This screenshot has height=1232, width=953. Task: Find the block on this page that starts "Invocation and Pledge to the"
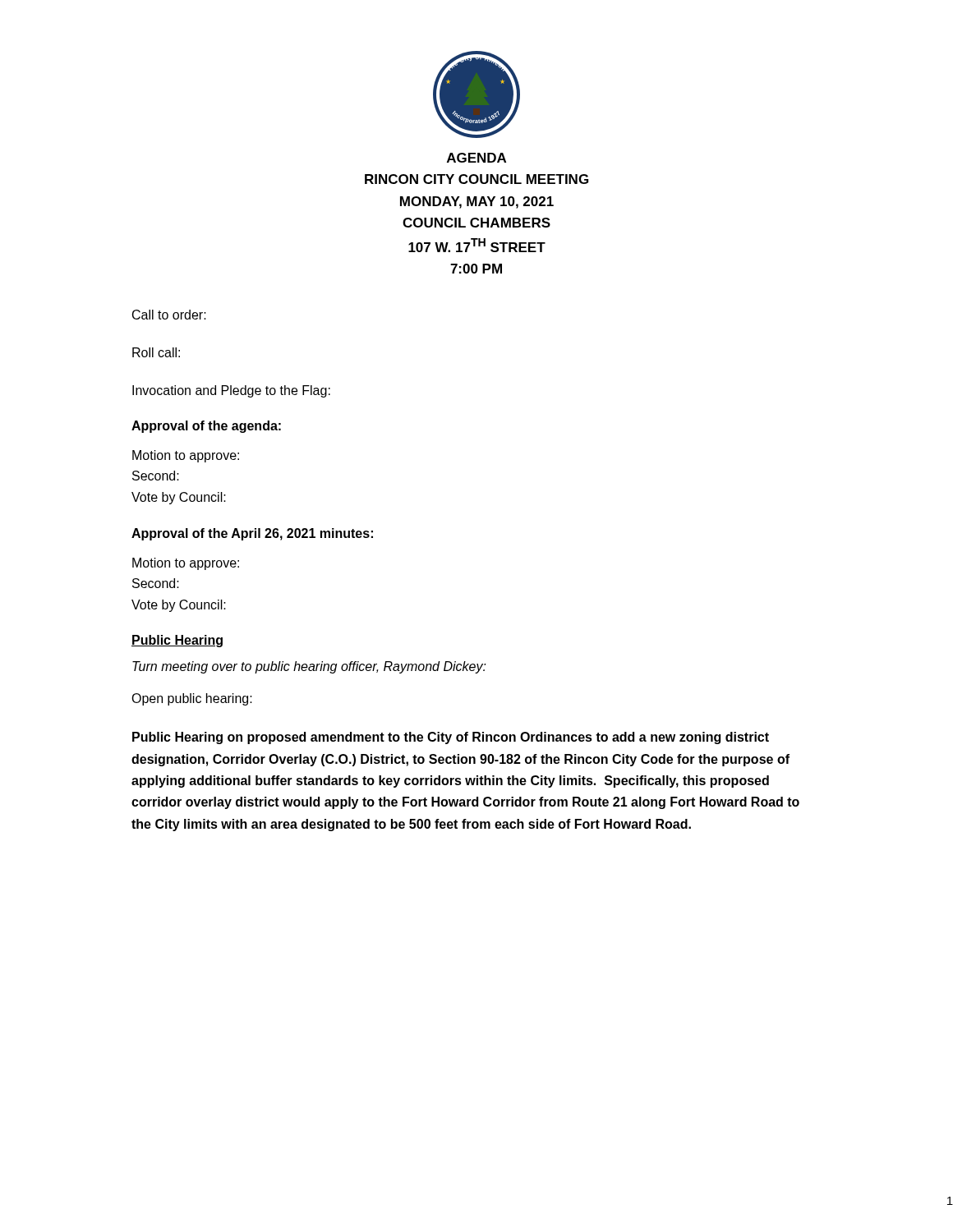[x=231, y=390]
